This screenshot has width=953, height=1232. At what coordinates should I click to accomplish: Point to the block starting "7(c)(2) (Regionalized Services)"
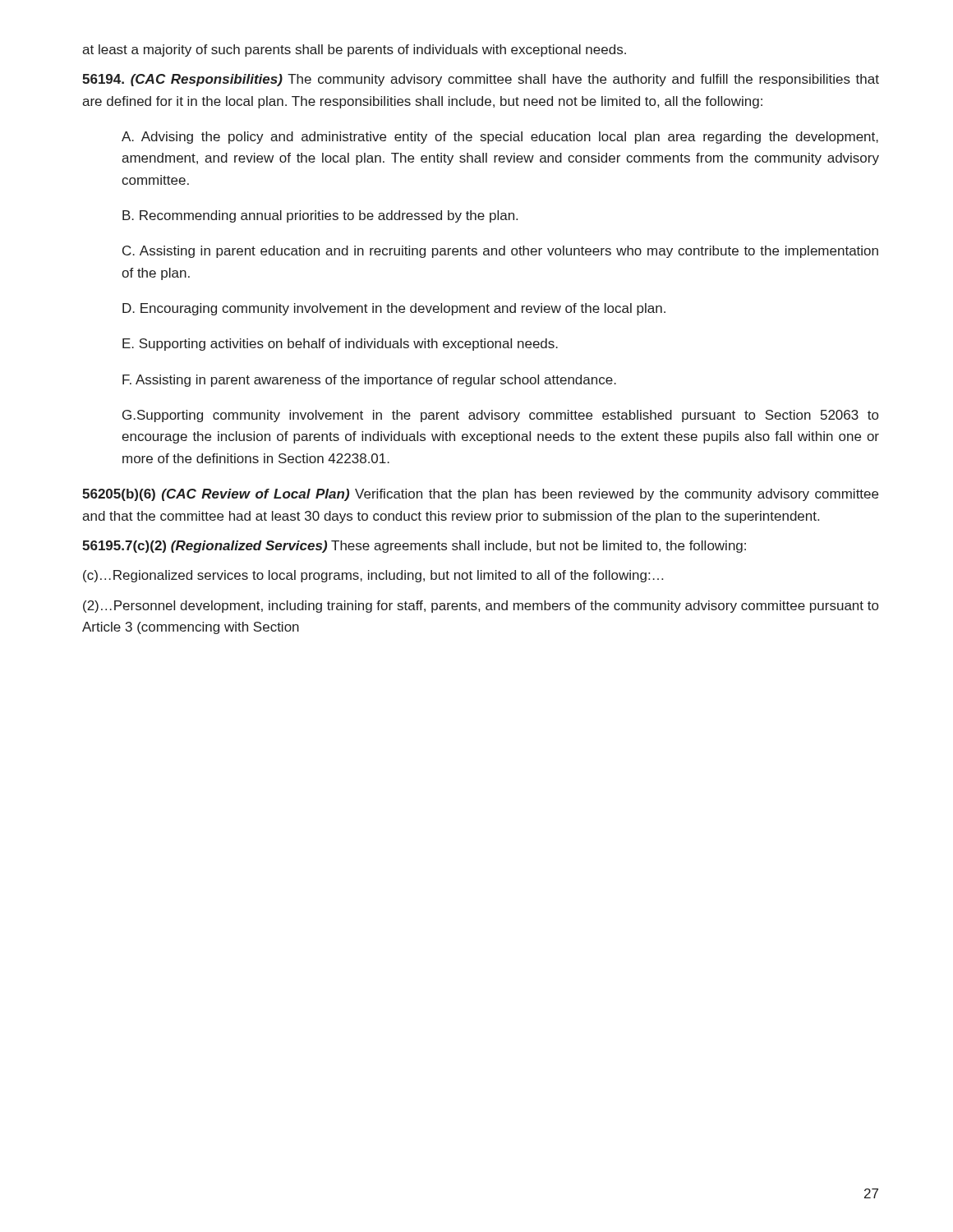(x=481, y=546)
